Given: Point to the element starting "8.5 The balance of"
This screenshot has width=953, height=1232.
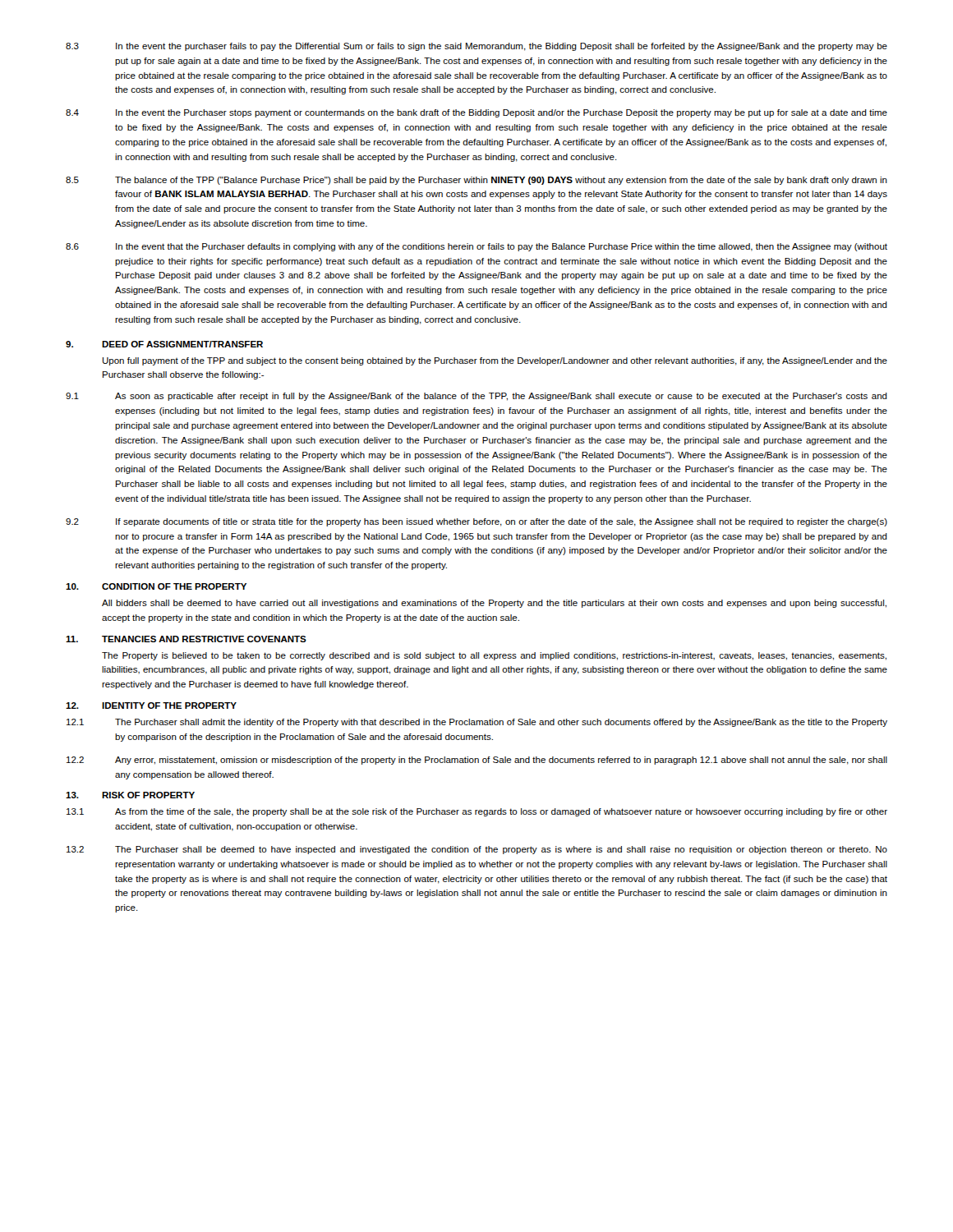Looking at the screenshot, I should click(x=476, y=202).
